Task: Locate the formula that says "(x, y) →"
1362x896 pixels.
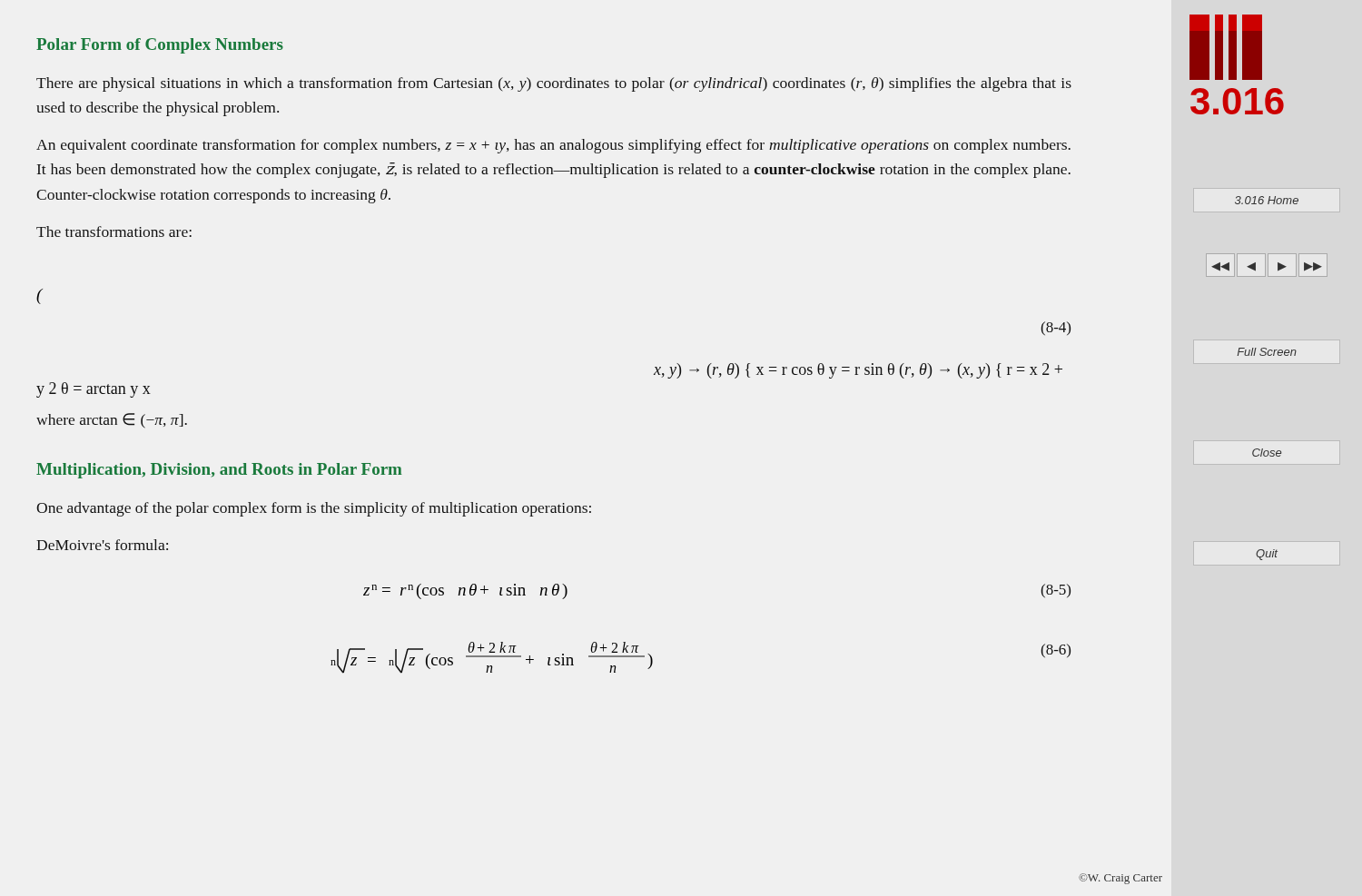Action: click(39, 296)
